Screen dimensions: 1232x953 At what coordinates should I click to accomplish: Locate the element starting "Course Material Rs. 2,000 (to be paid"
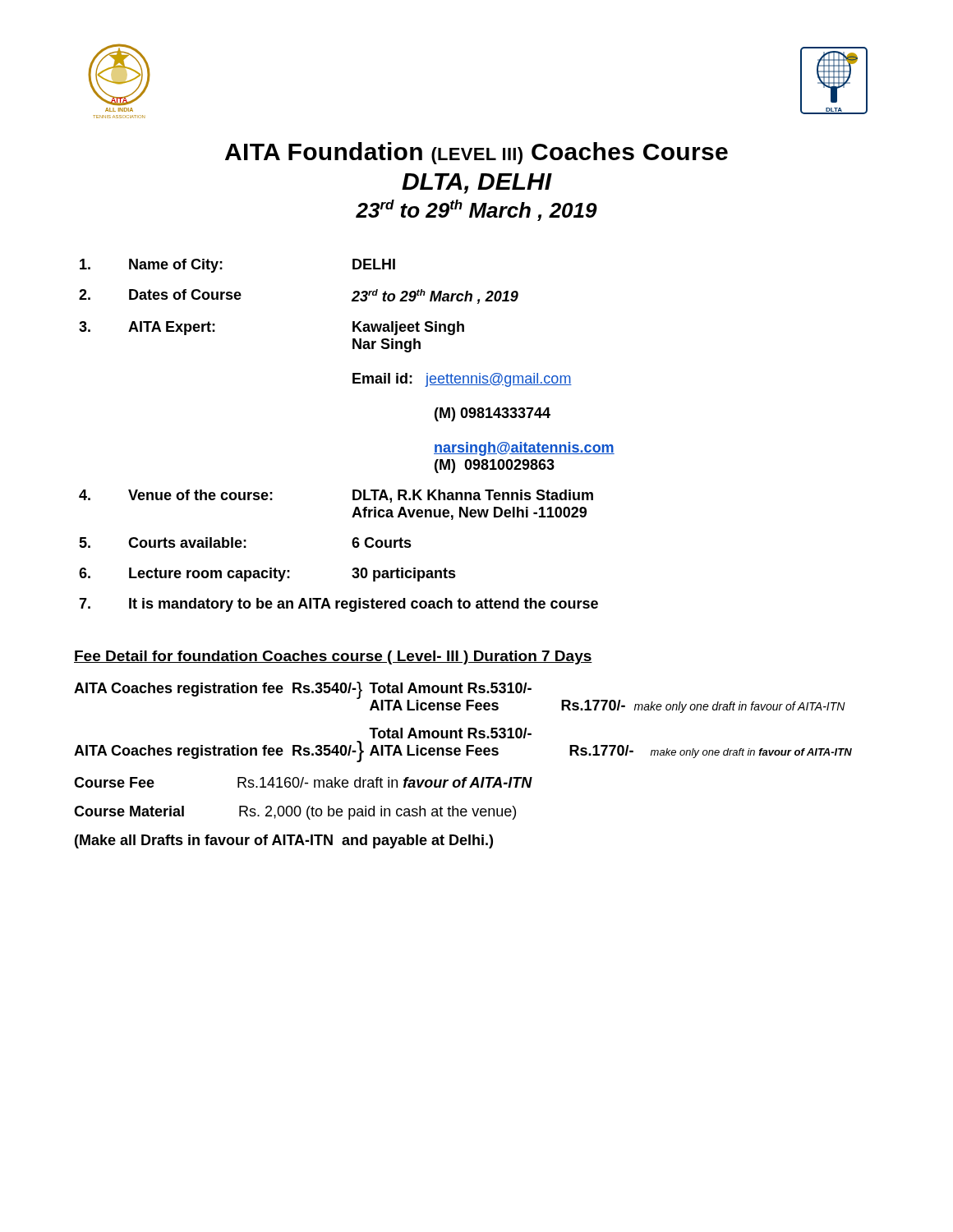295,811
